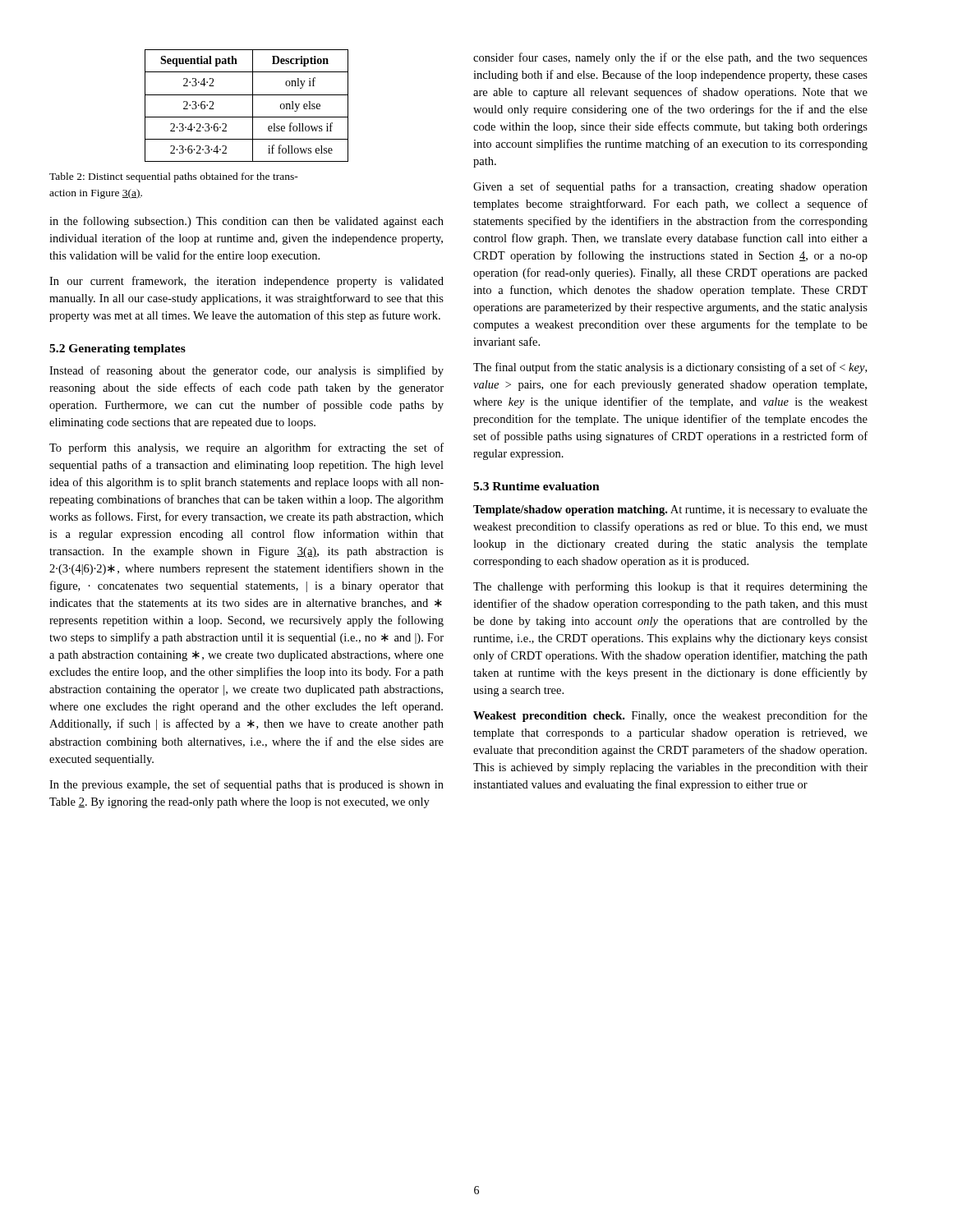Find the passage starting "consider four cases, namely only the"

670,109
